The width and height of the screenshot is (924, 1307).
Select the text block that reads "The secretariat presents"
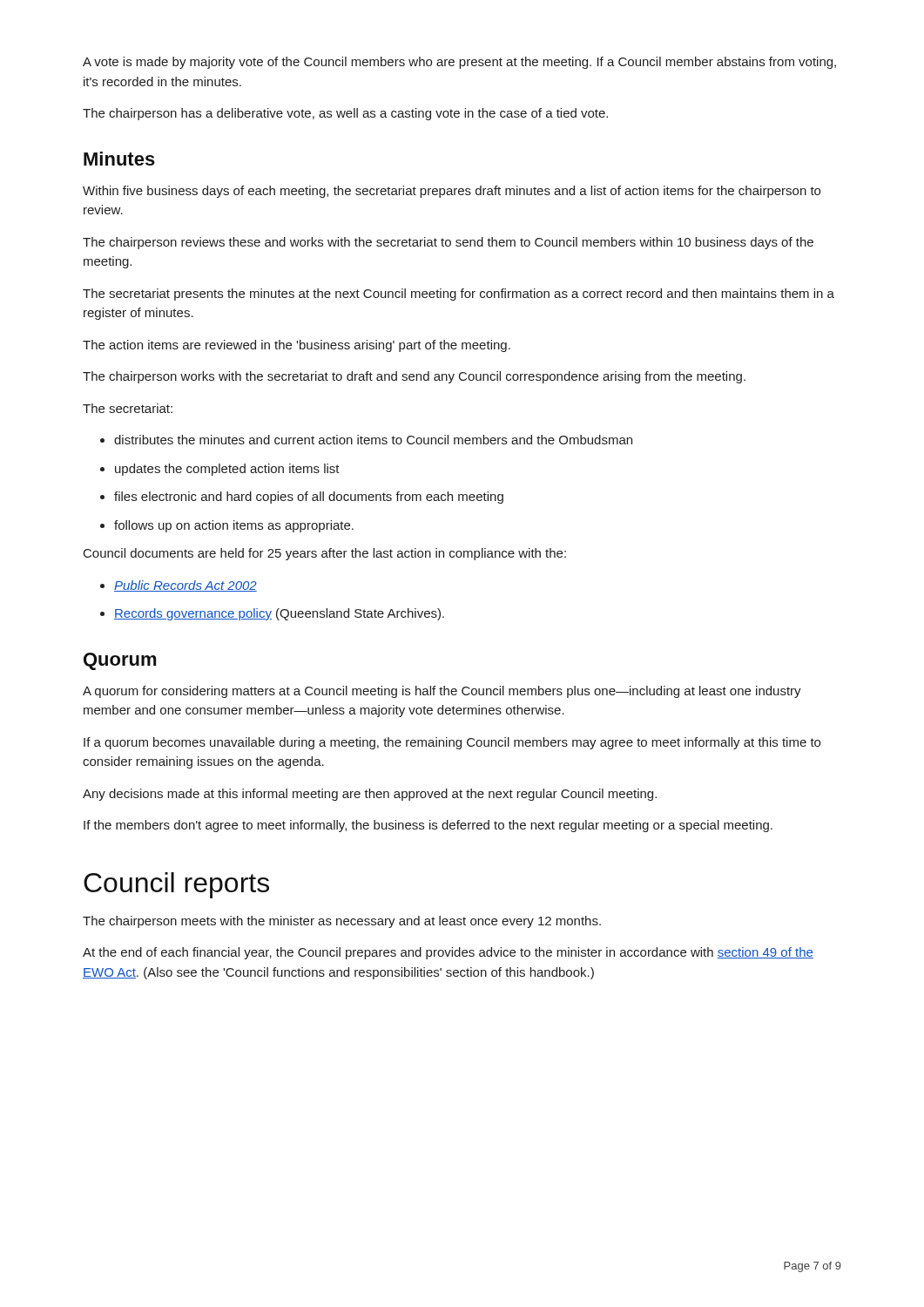[458, 303]
